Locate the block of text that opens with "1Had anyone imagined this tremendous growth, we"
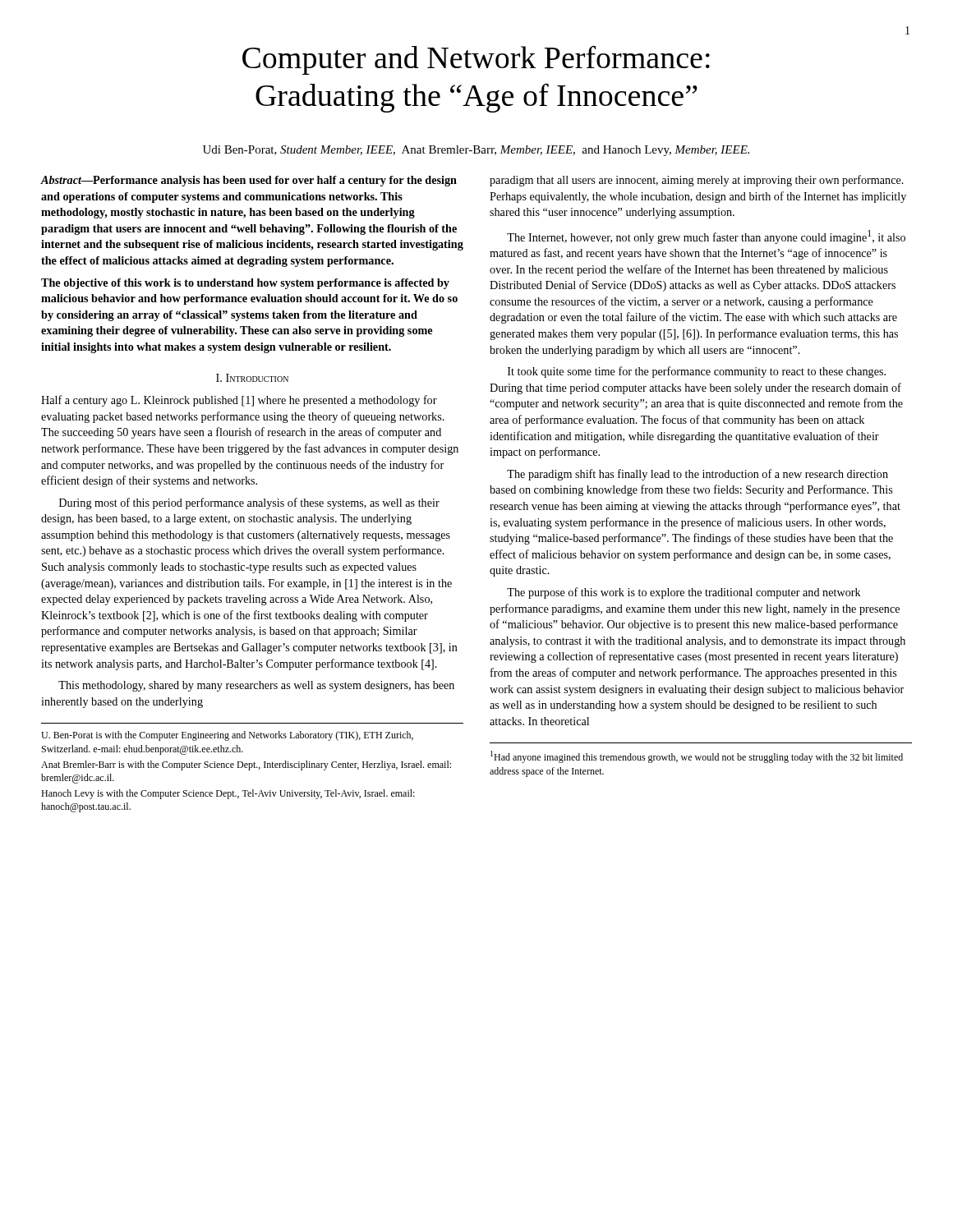Viewport: 953px width, 1232px height. coord(701,763)
